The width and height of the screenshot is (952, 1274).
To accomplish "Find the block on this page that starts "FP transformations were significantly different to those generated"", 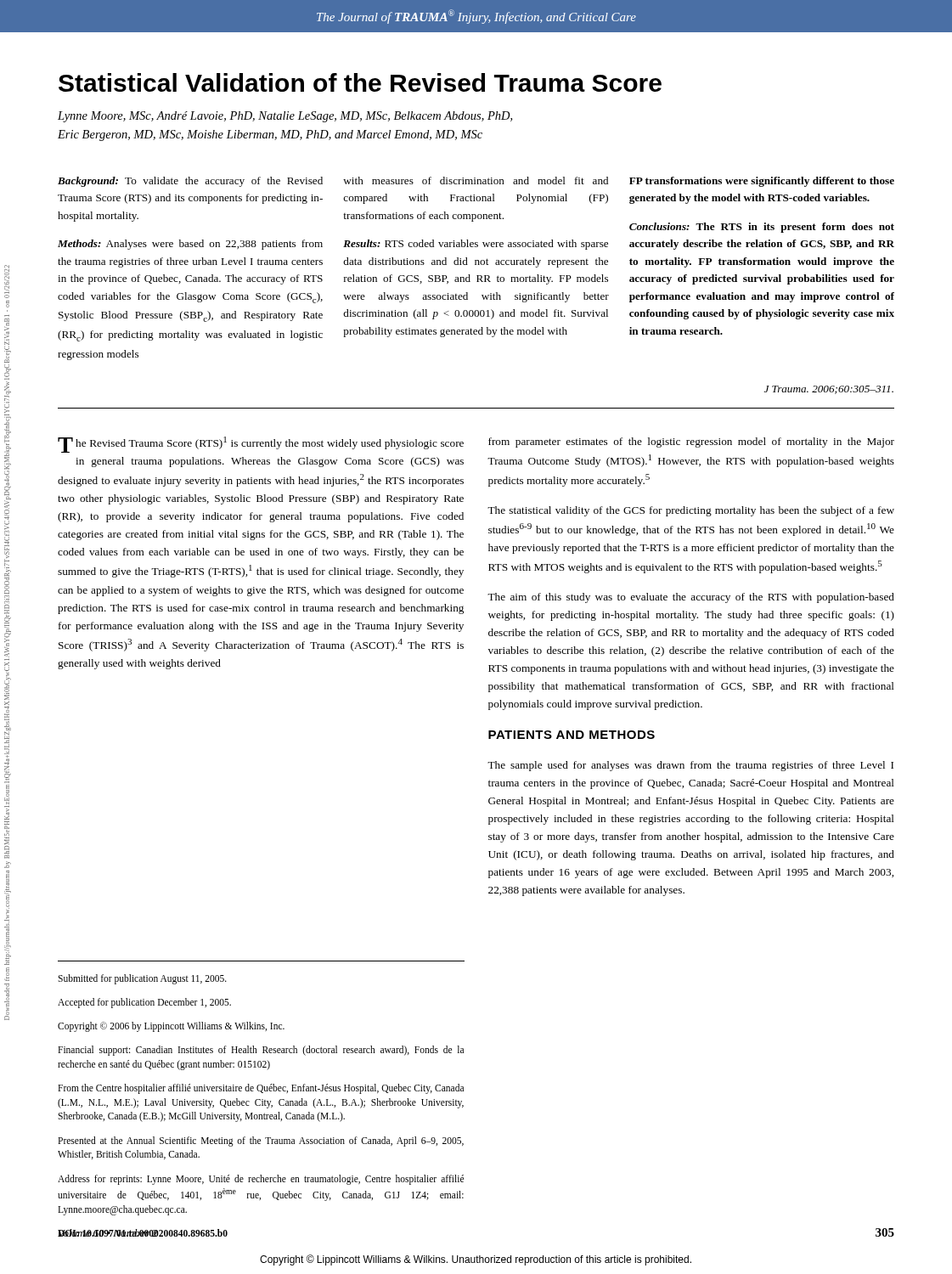I will [x=762, y=256].
